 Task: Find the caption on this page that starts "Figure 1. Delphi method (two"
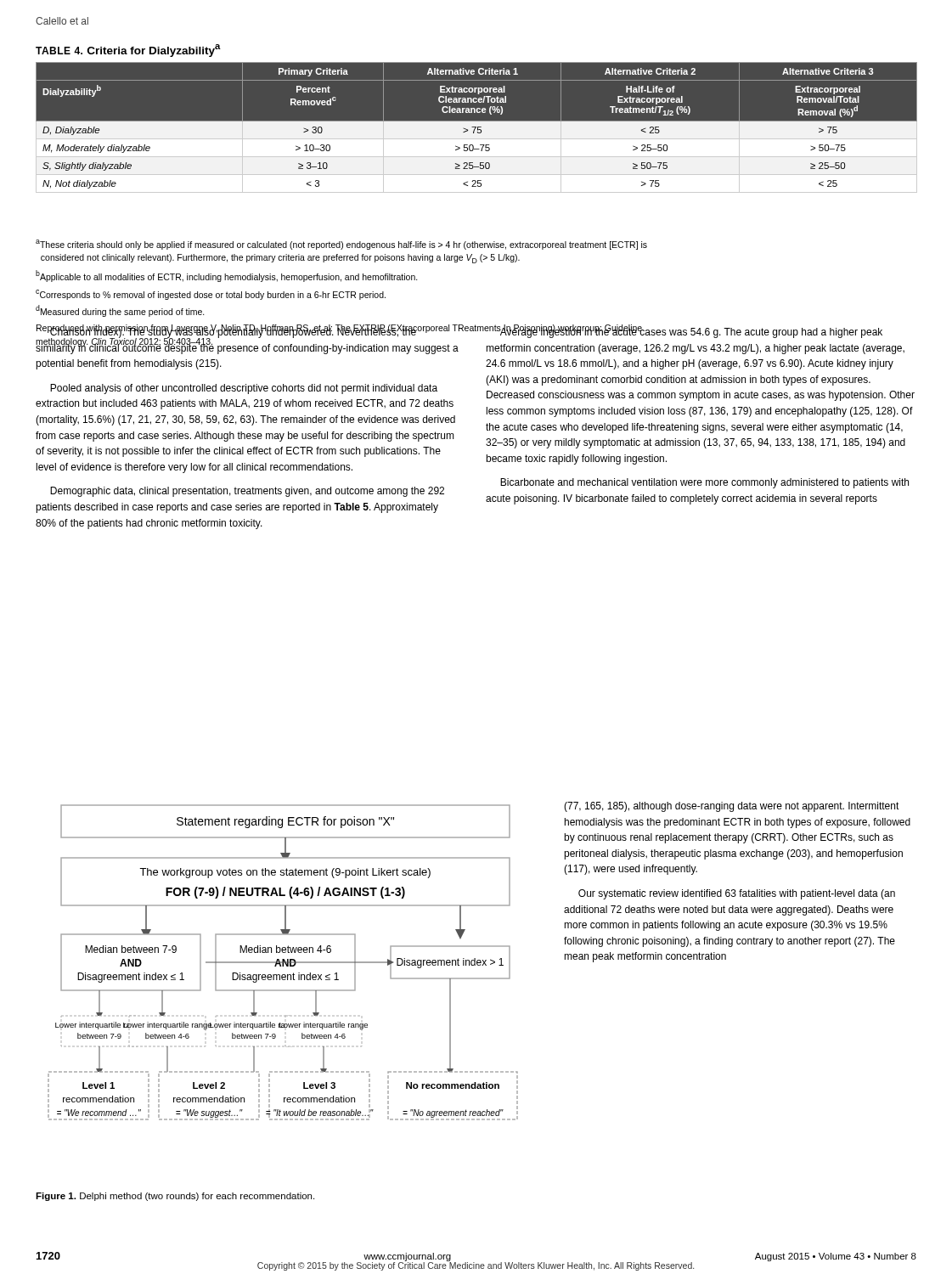(175, 1196)
